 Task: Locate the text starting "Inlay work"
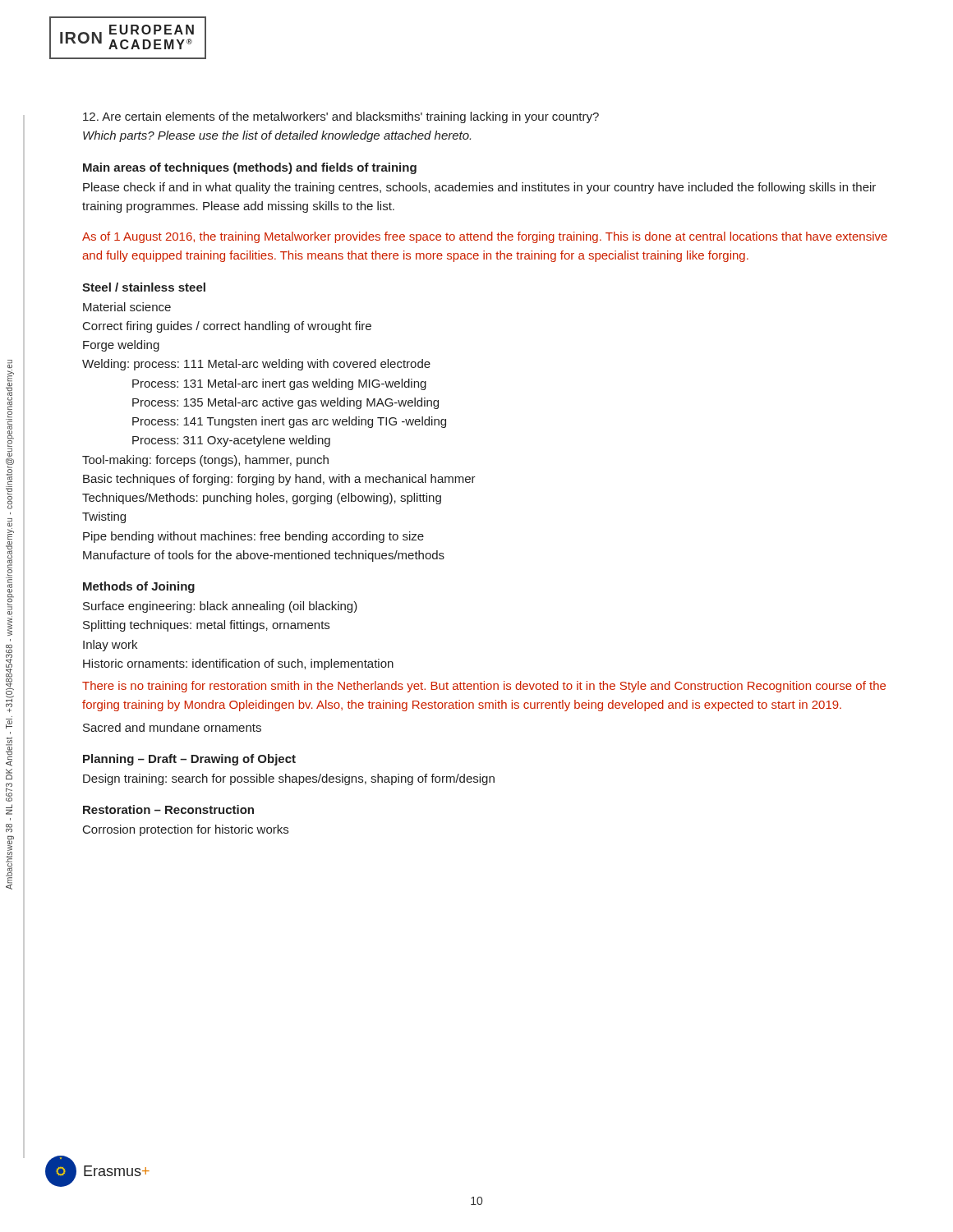coord(110,644)
